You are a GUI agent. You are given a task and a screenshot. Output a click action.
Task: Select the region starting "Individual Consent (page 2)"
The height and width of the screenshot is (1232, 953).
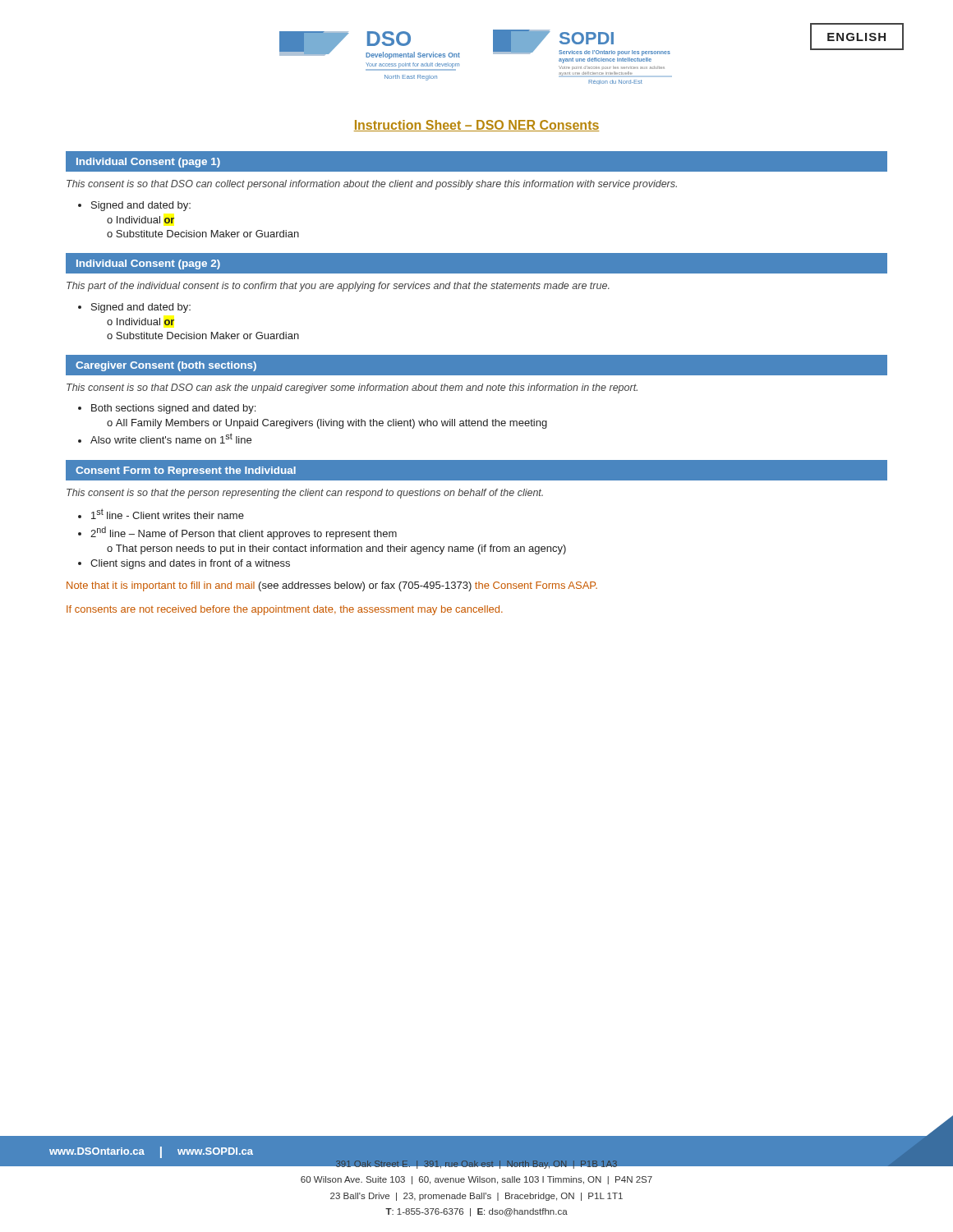pyautogui.click(x=148, y=263)
